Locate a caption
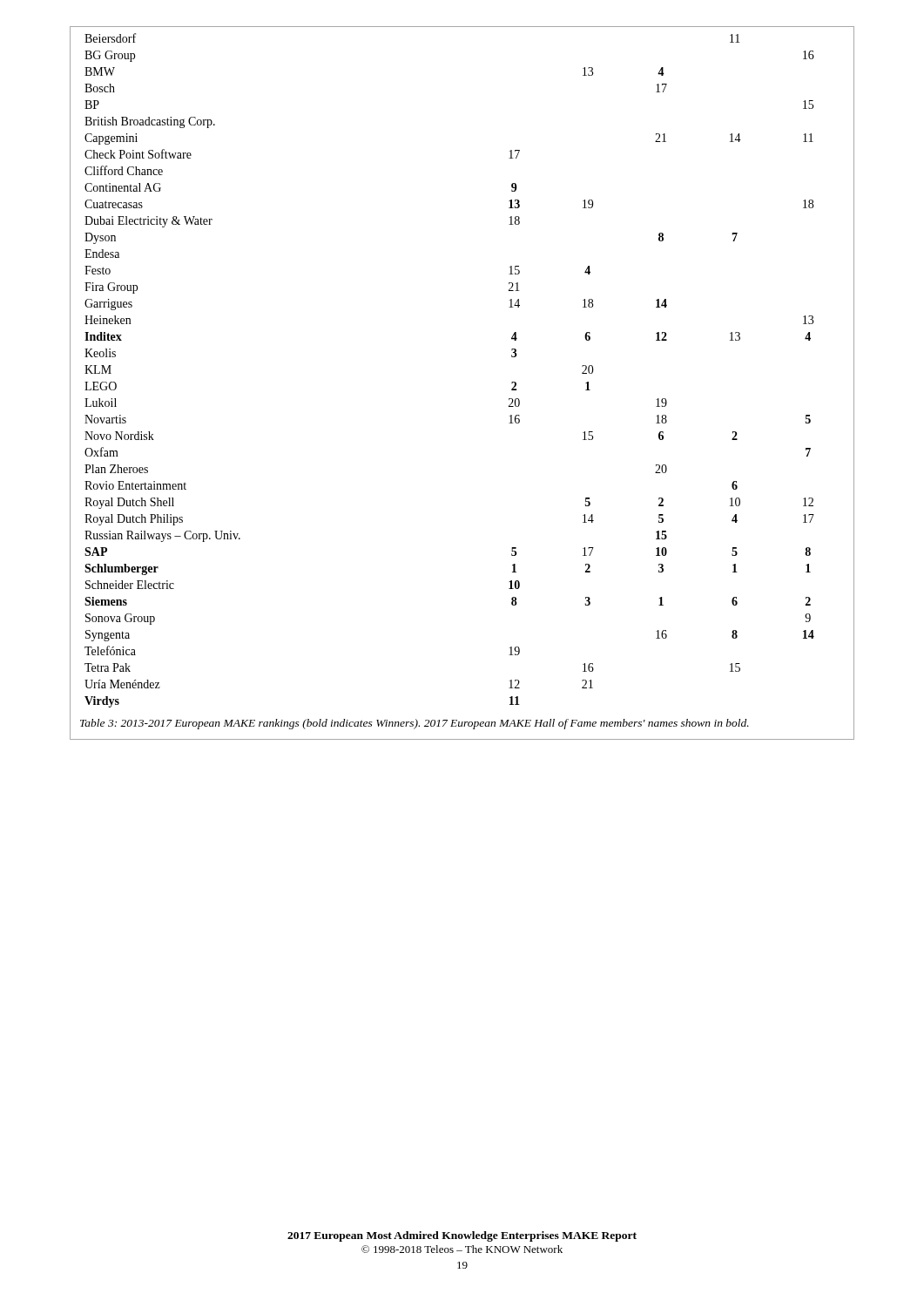Screen dimensions: 1307x924 pos(414,723)
